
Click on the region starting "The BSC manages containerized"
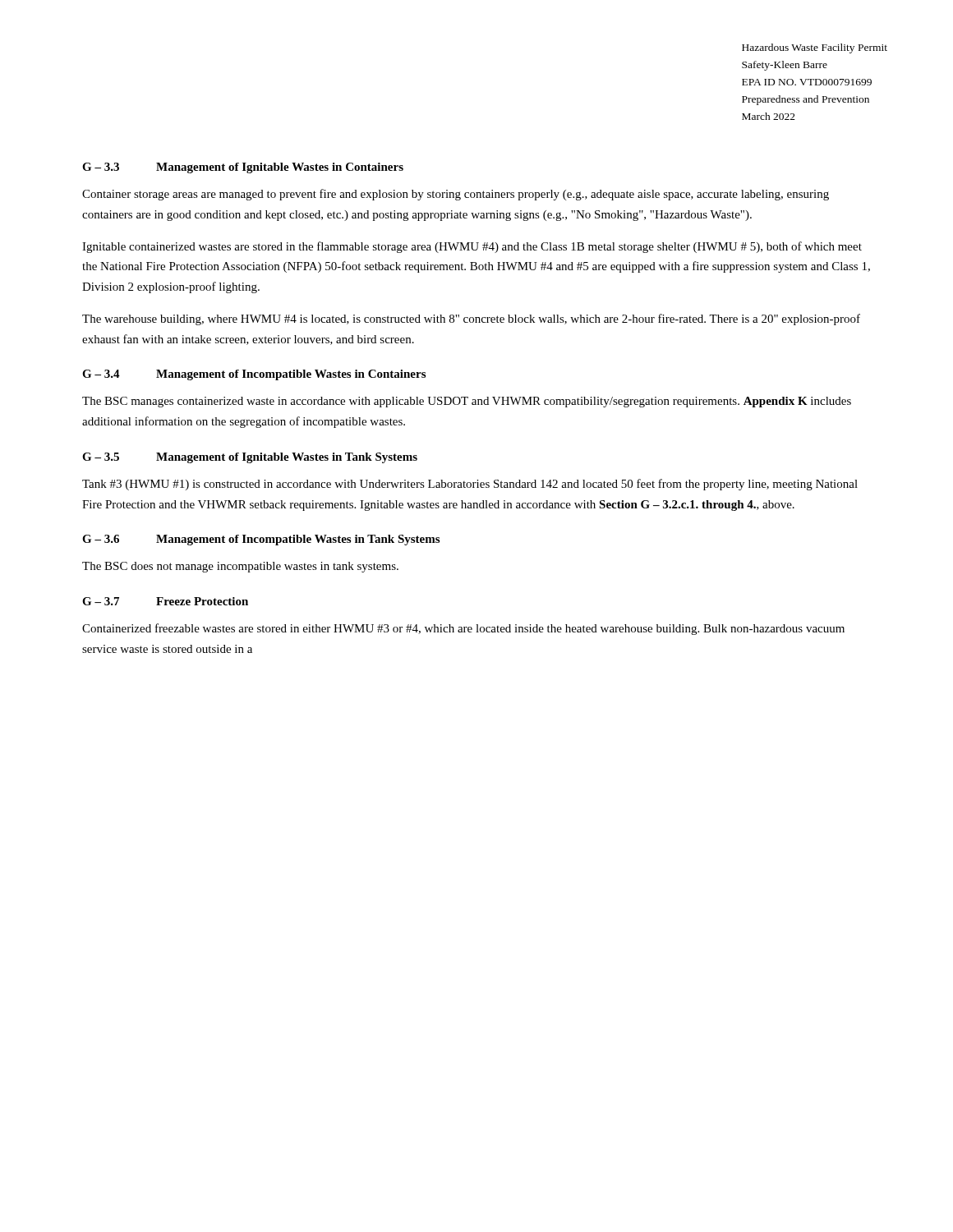pyautogui.click(x=467, y=411)
